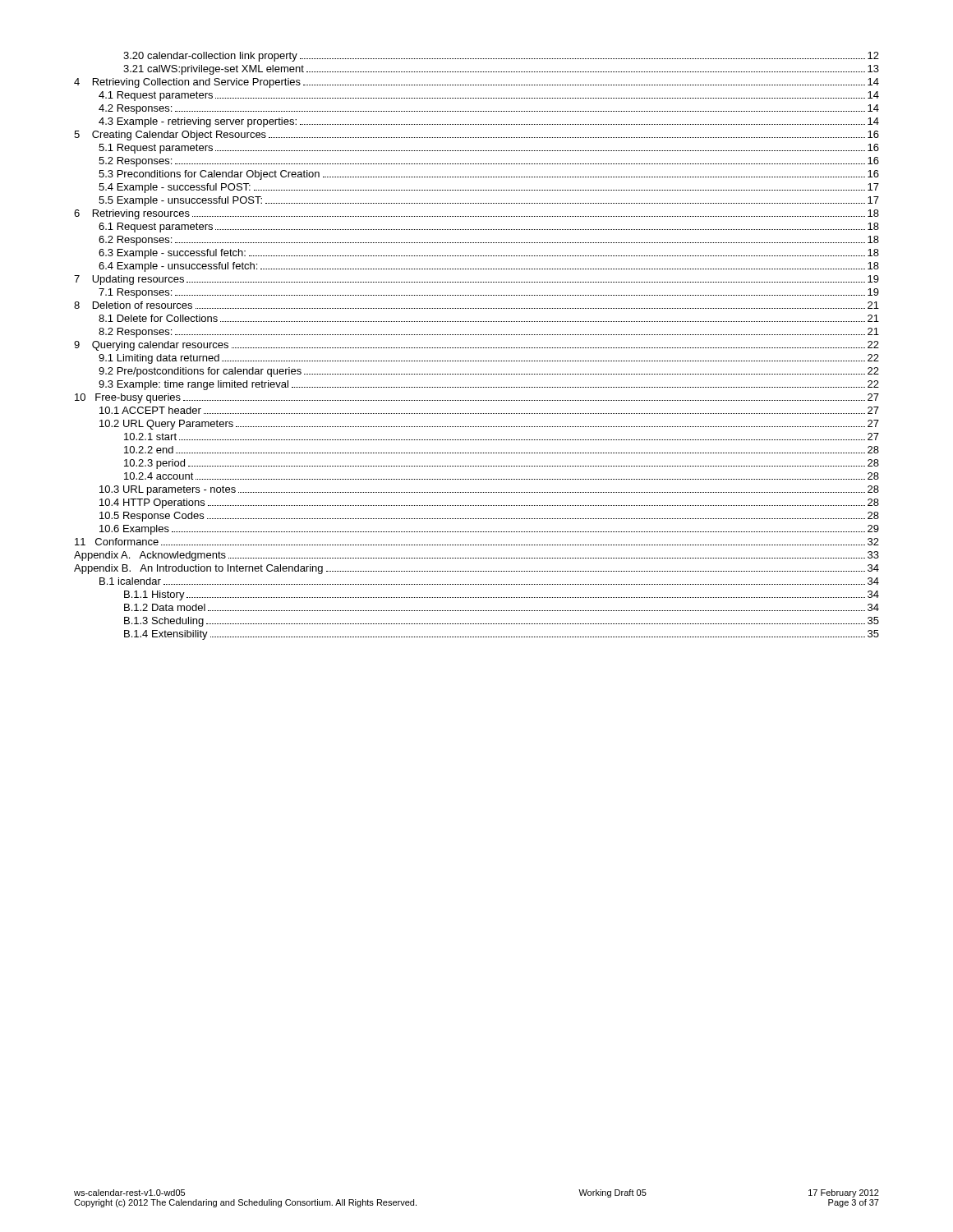Navigate to the block starting "9 Querying calendar resources 22"

tap(476, 345)
